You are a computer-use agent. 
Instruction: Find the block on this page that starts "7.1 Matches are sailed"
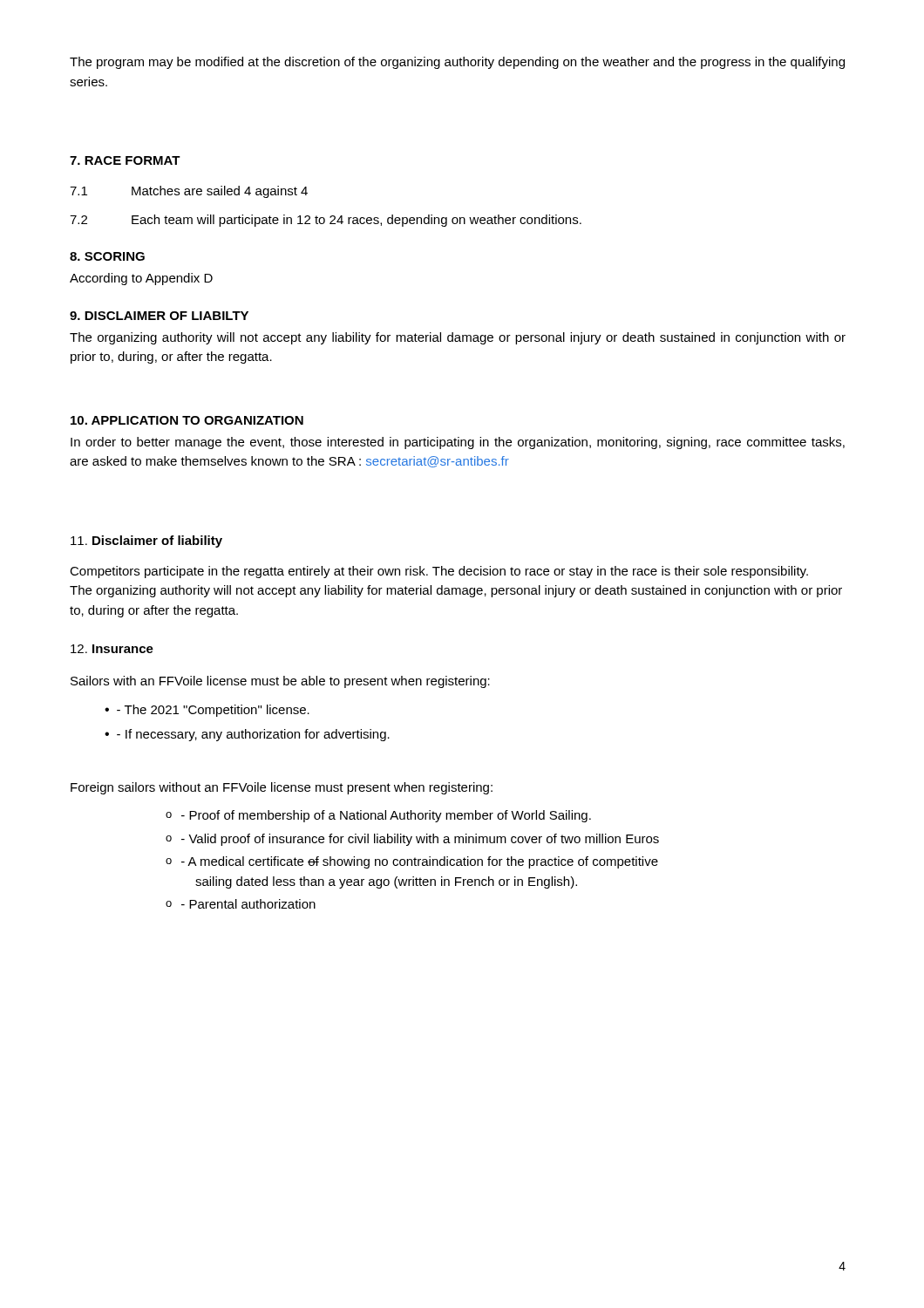pos(189,192)
